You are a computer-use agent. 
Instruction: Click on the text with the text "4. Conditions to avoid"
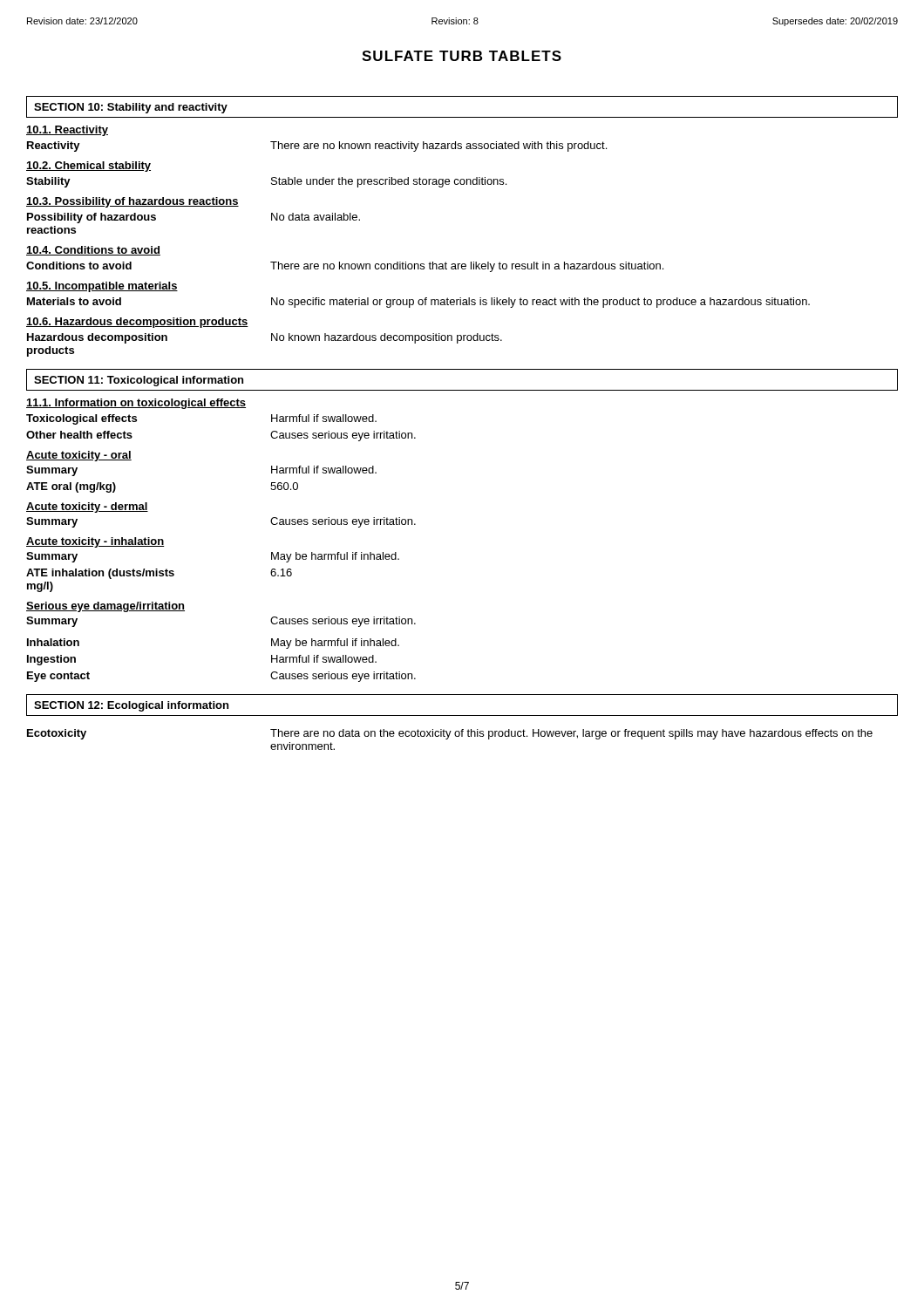[93, 250]
